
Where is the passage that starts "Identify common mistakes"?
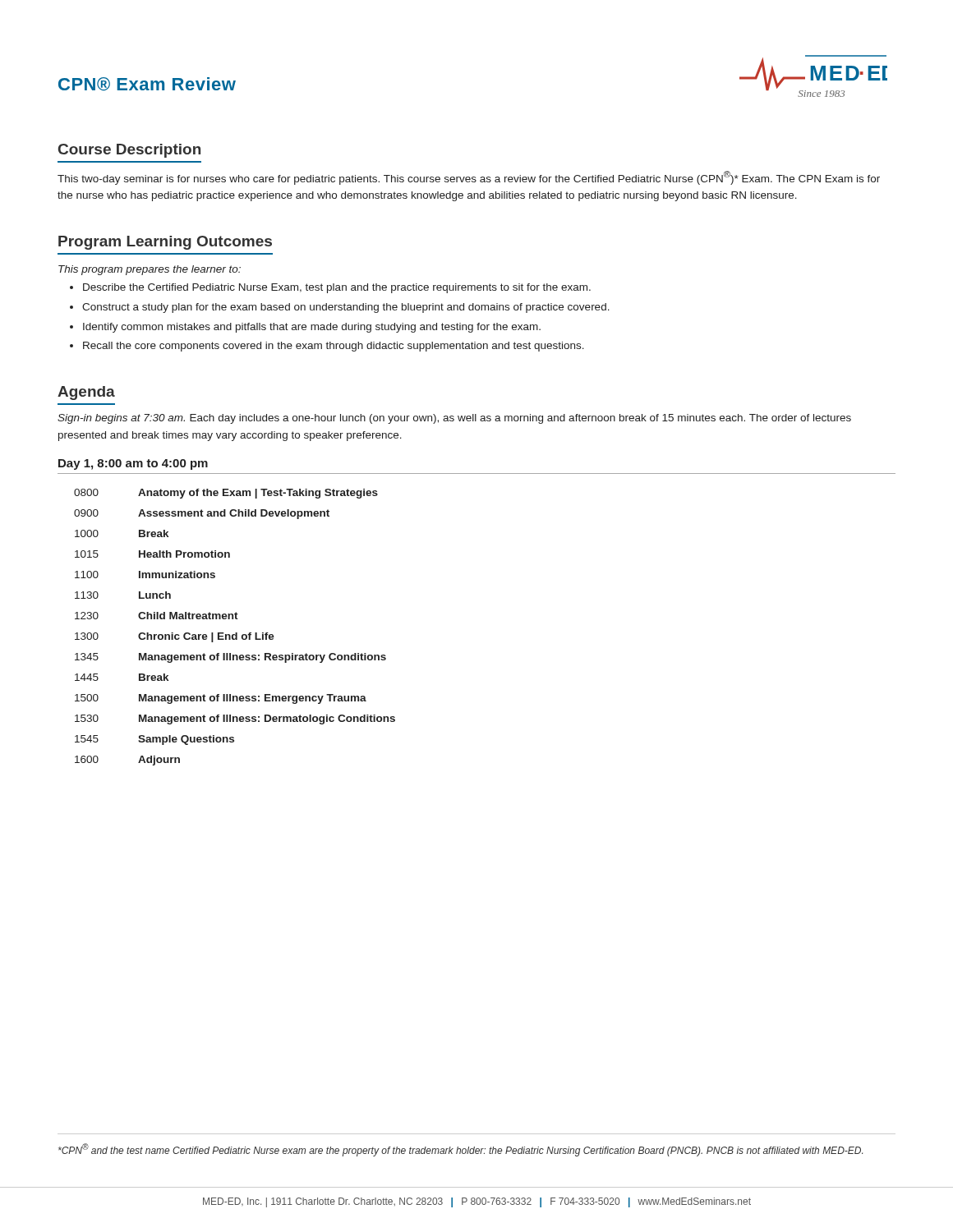click(x=312, y=326)
